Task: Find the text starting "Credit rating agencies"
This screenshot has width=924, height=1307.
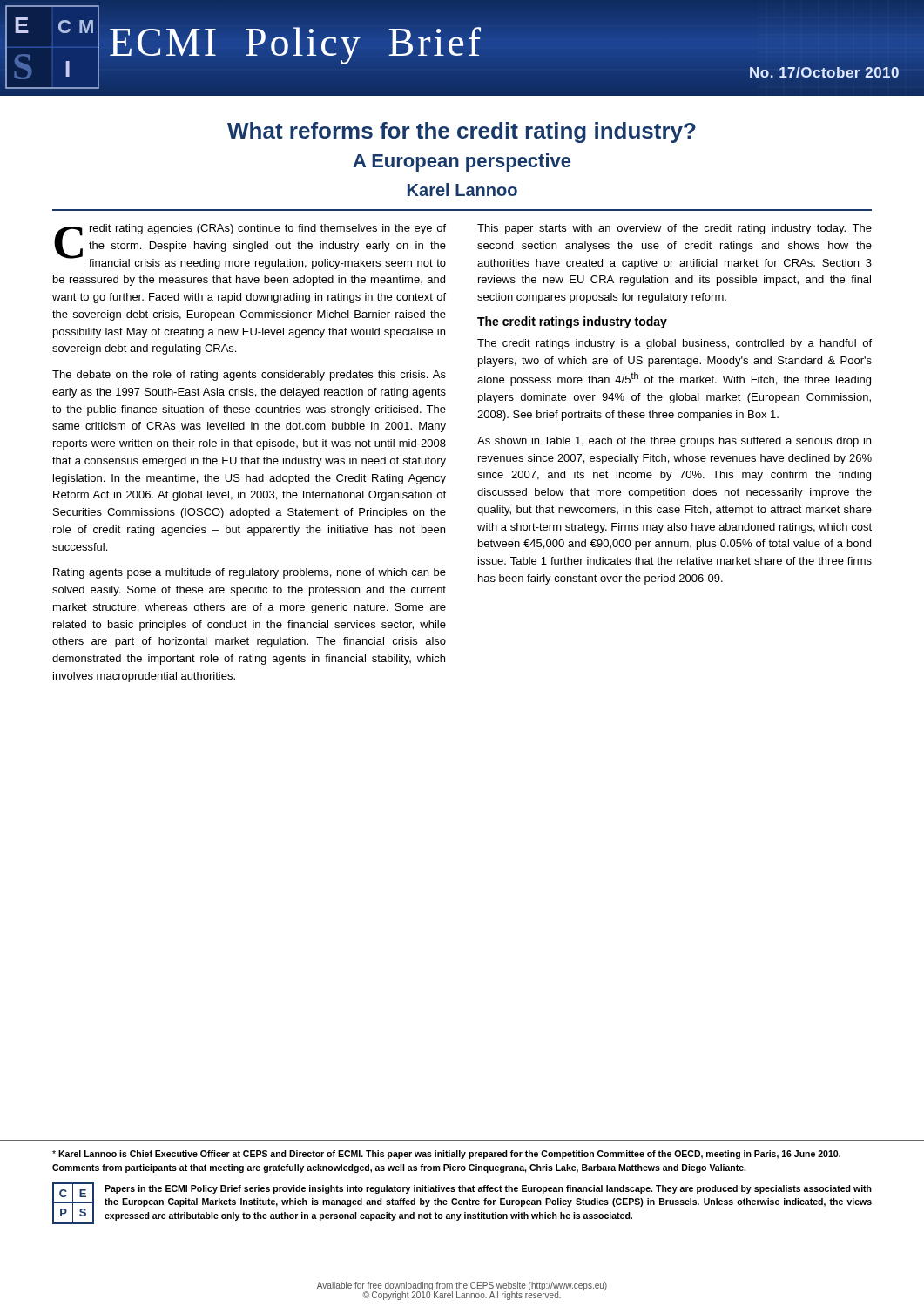Action: pos(249,287)
